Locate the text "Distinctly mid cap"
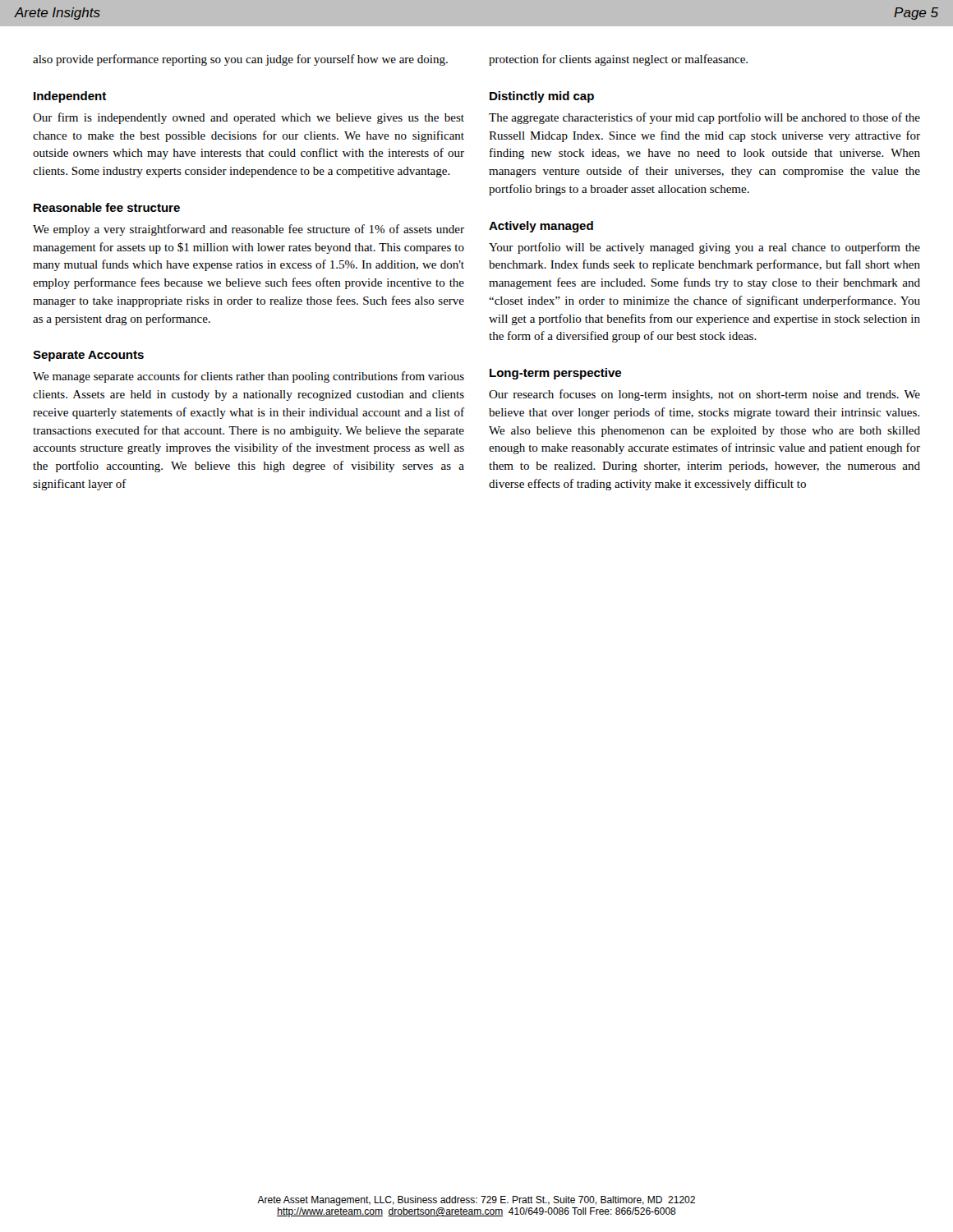 coord(542,95)
